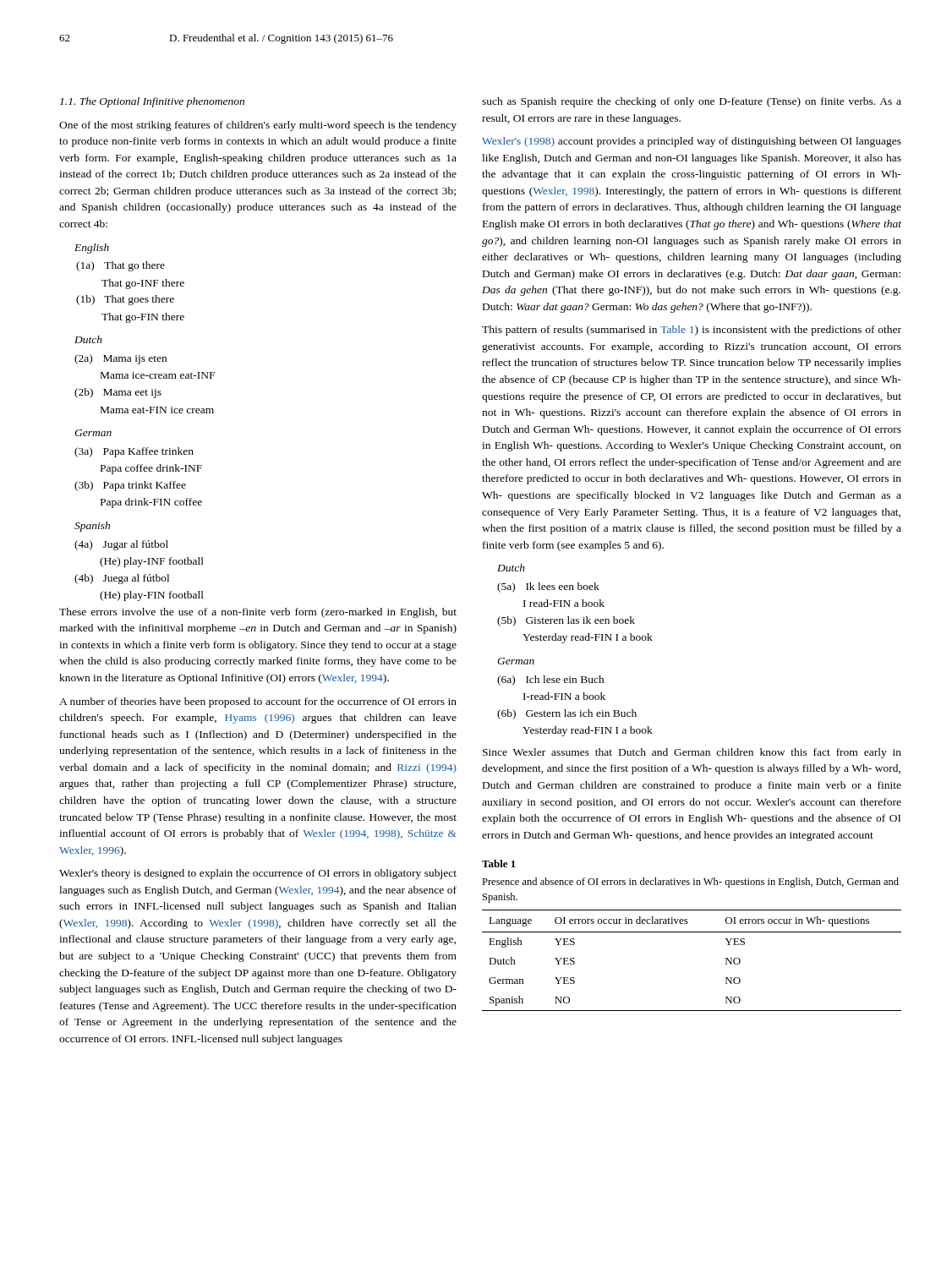
Task: Find the element starting "Spanish (4a) Jugar al fútbol"
Action: (x=92, y=527)
